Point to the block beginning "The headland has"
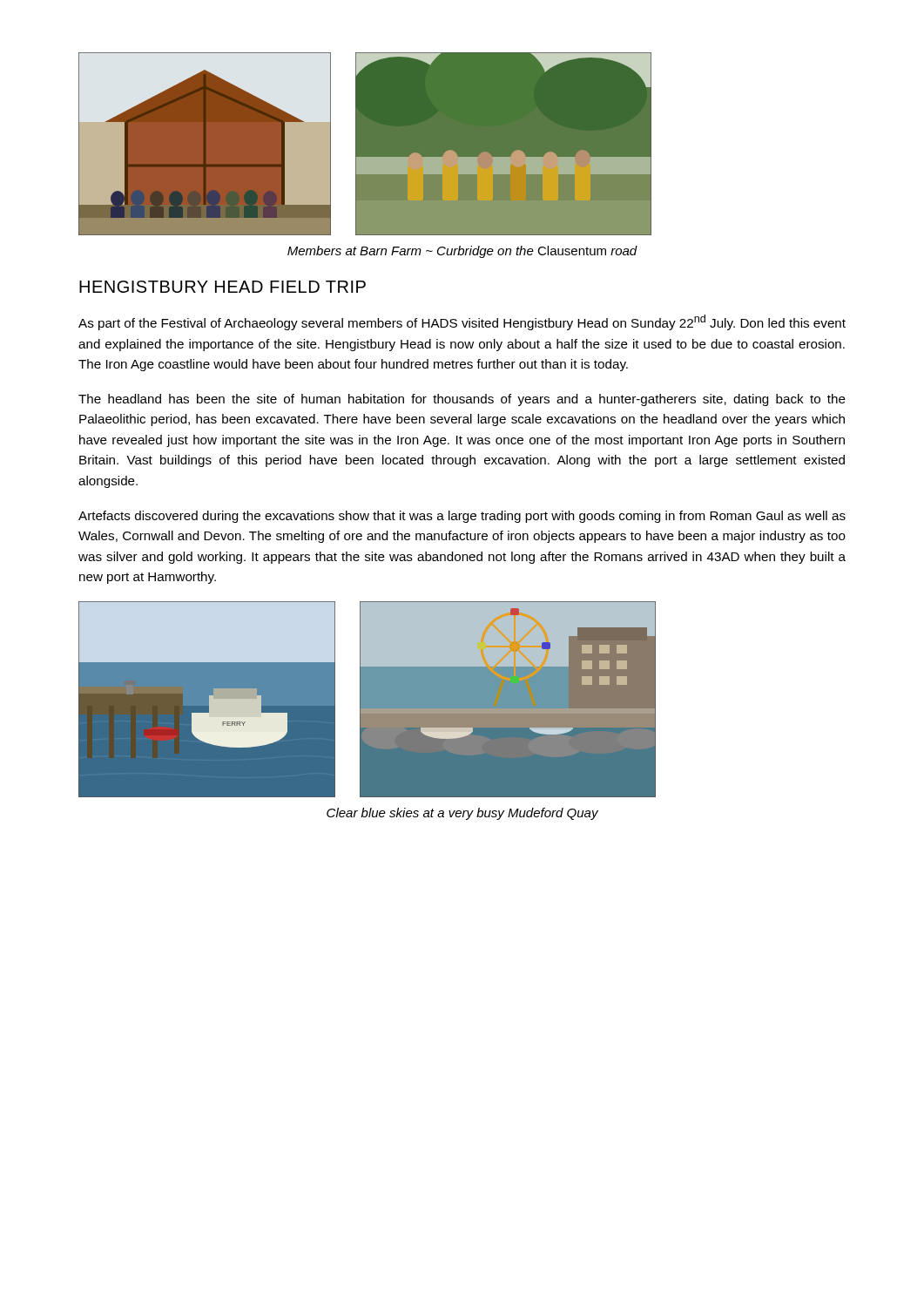Screen dimensions: 1307x924 (x=462, y=439)
